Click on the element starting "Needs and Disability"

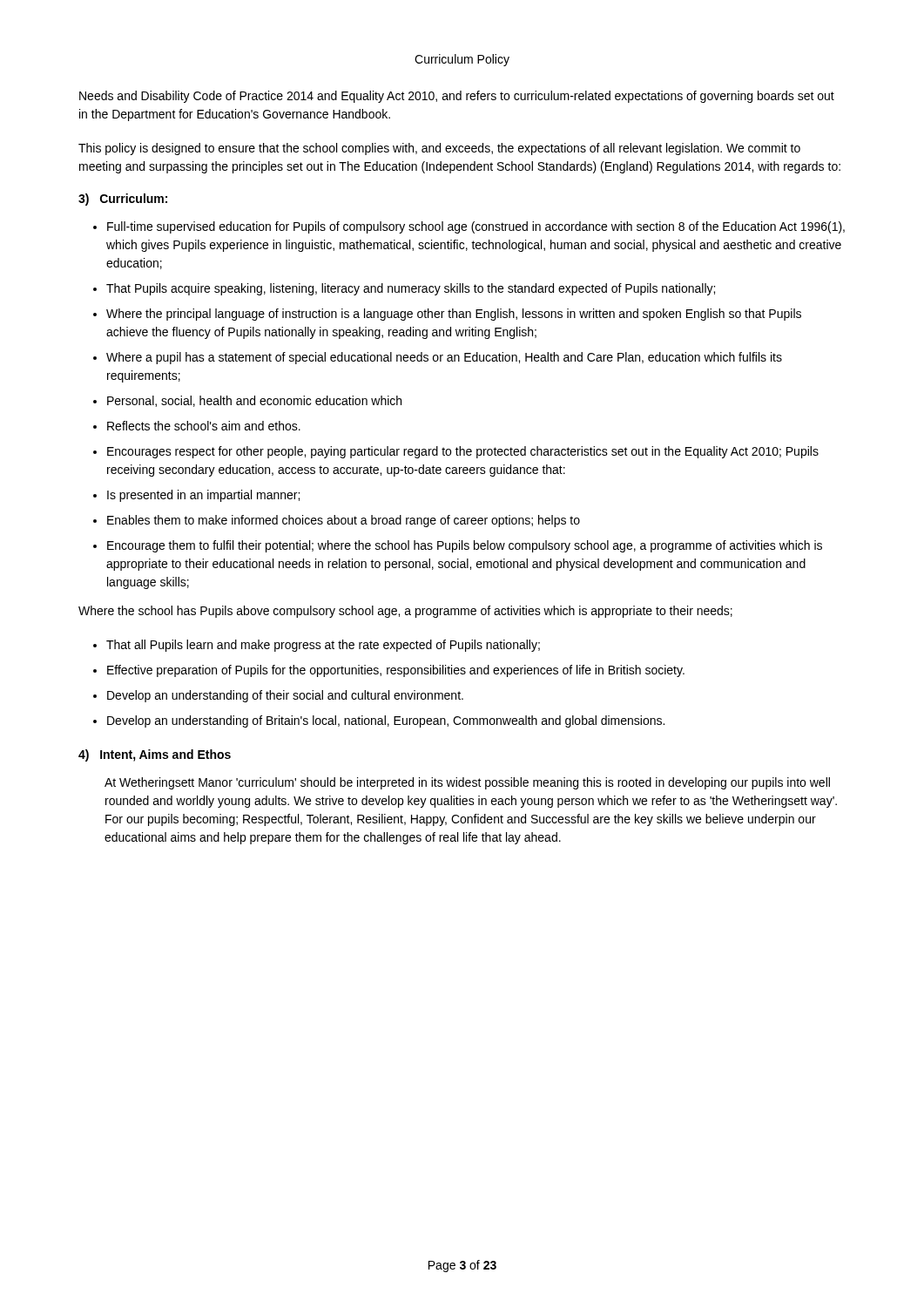pos(456,105)
